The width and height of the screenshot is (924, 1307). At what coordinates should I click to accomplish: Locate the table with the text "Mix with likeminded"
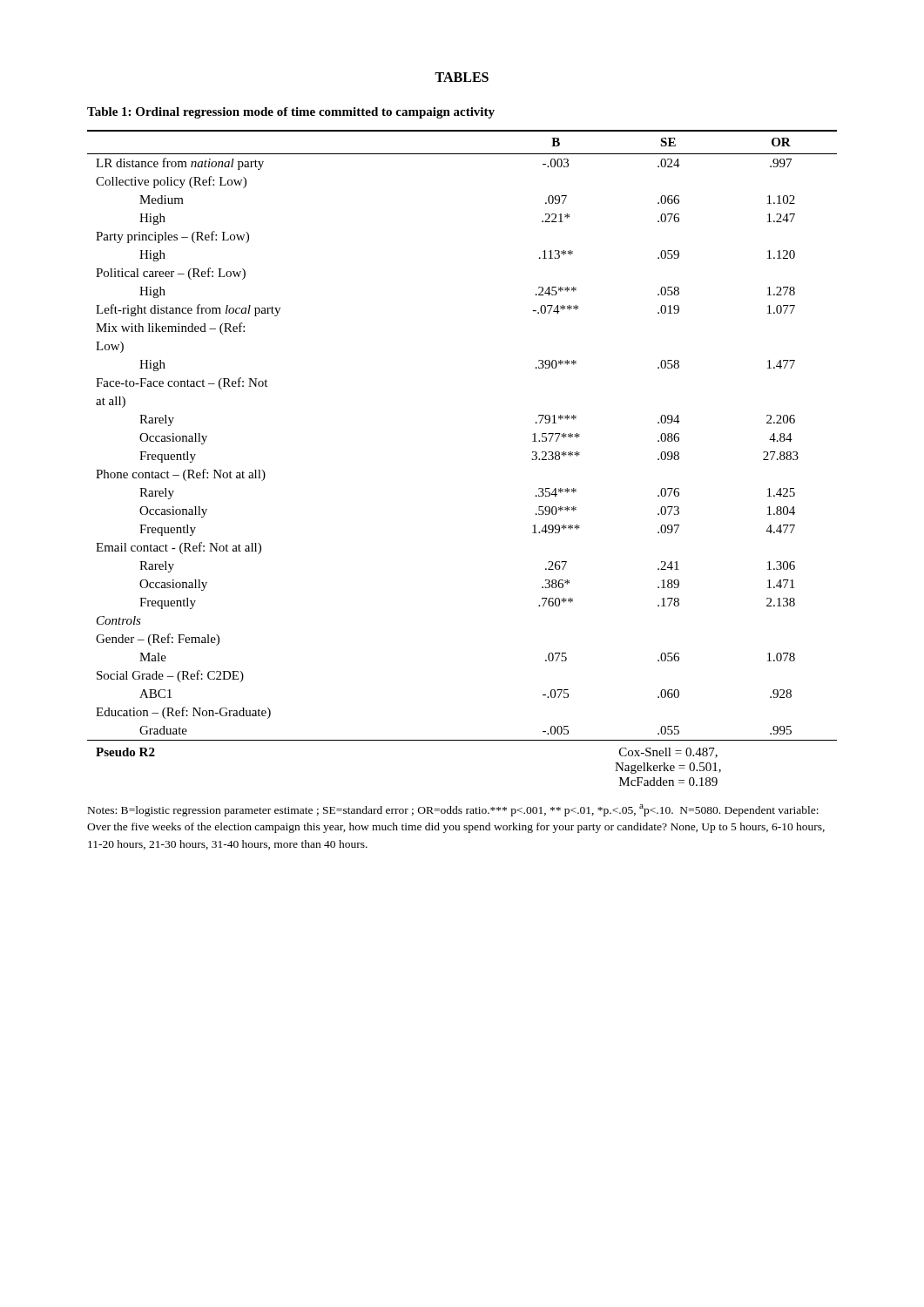click(x=462, y=461)
